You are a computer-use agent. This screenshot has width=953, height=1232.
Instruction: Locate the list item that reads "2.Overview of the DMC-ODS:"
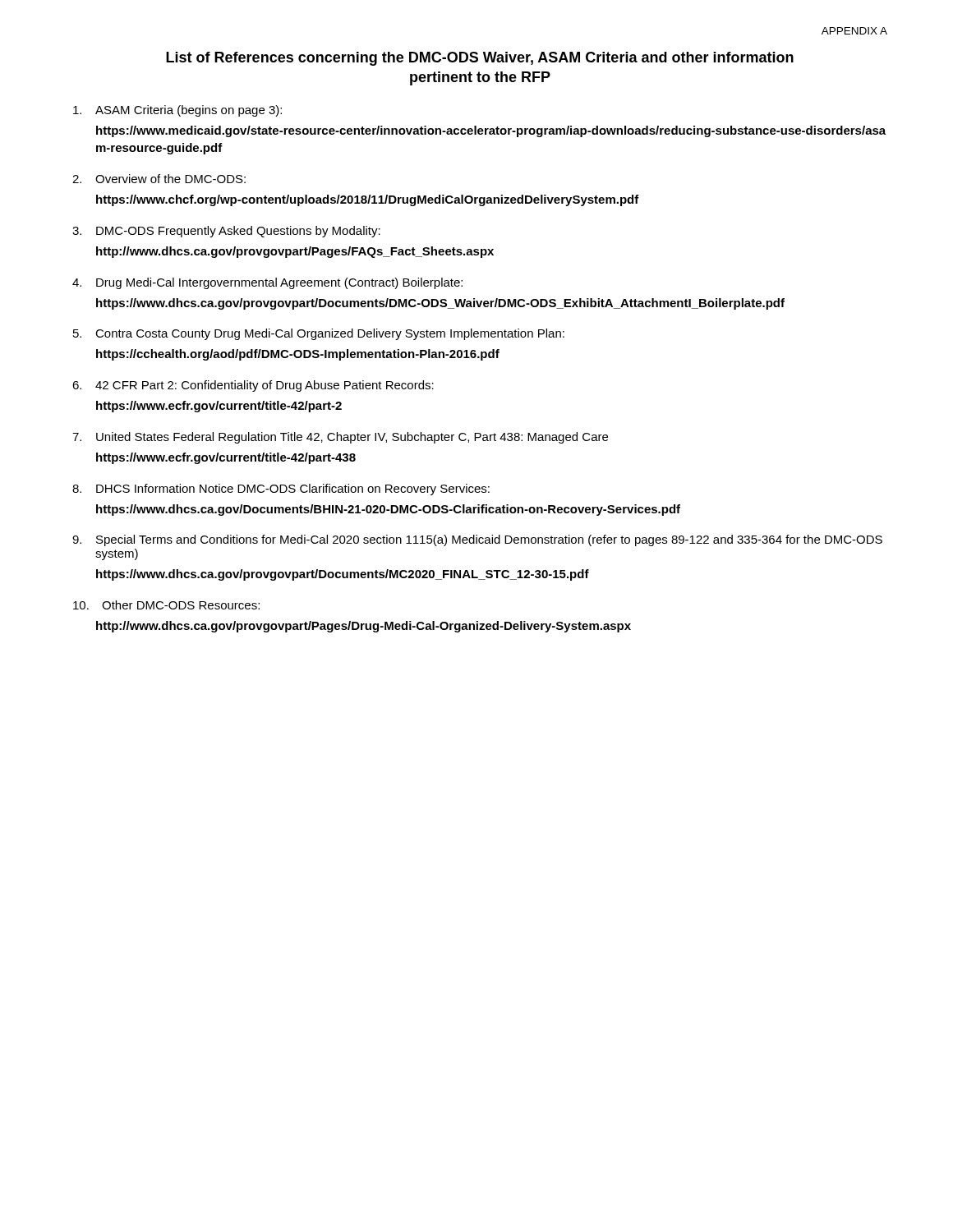pyautogui.click(x=159, y=179)
